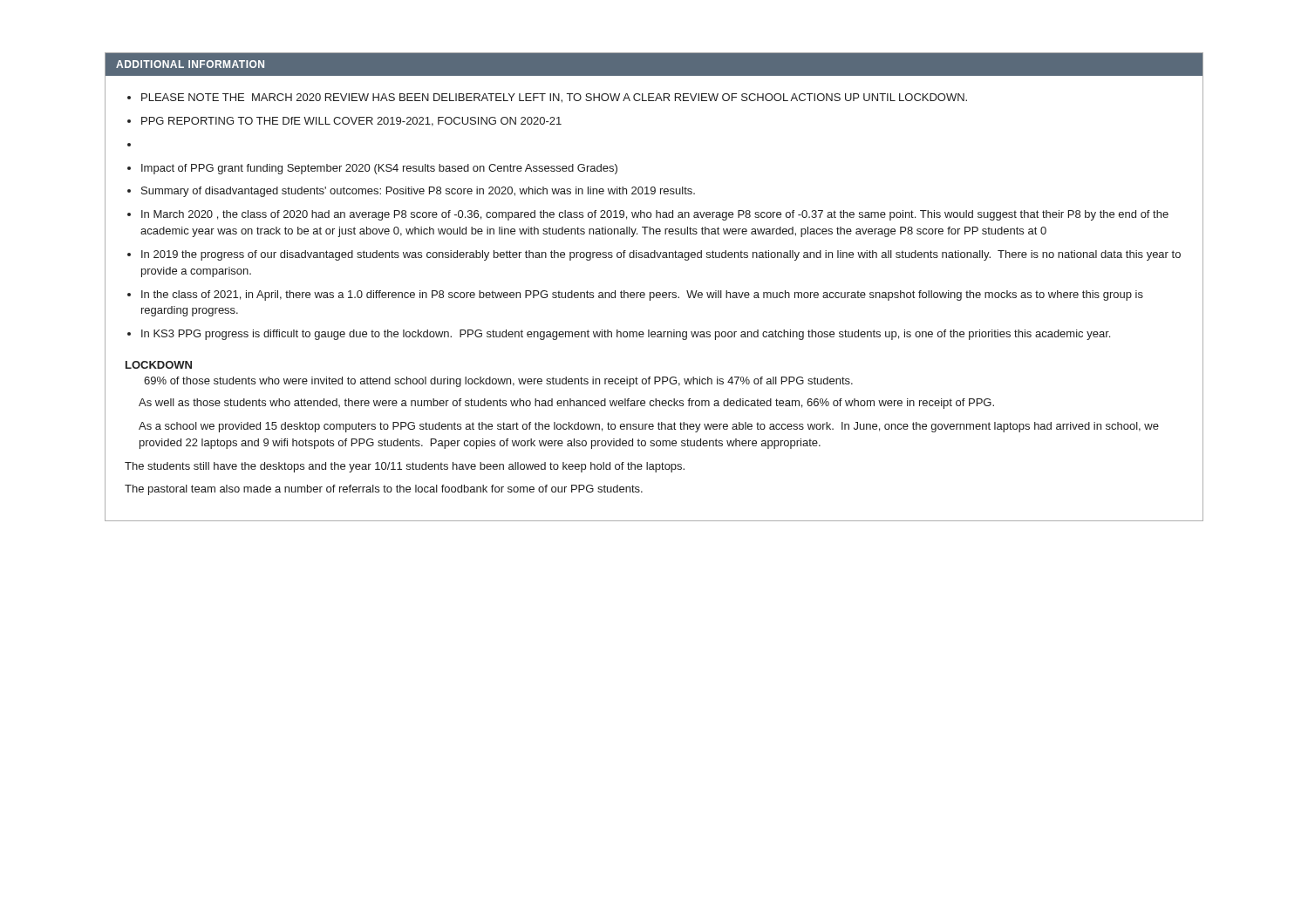1308x924 pixels.
Task: Locate the region starting "Summary of disadvantaged students' outcomes:"
Action: (x=418, y=191)
